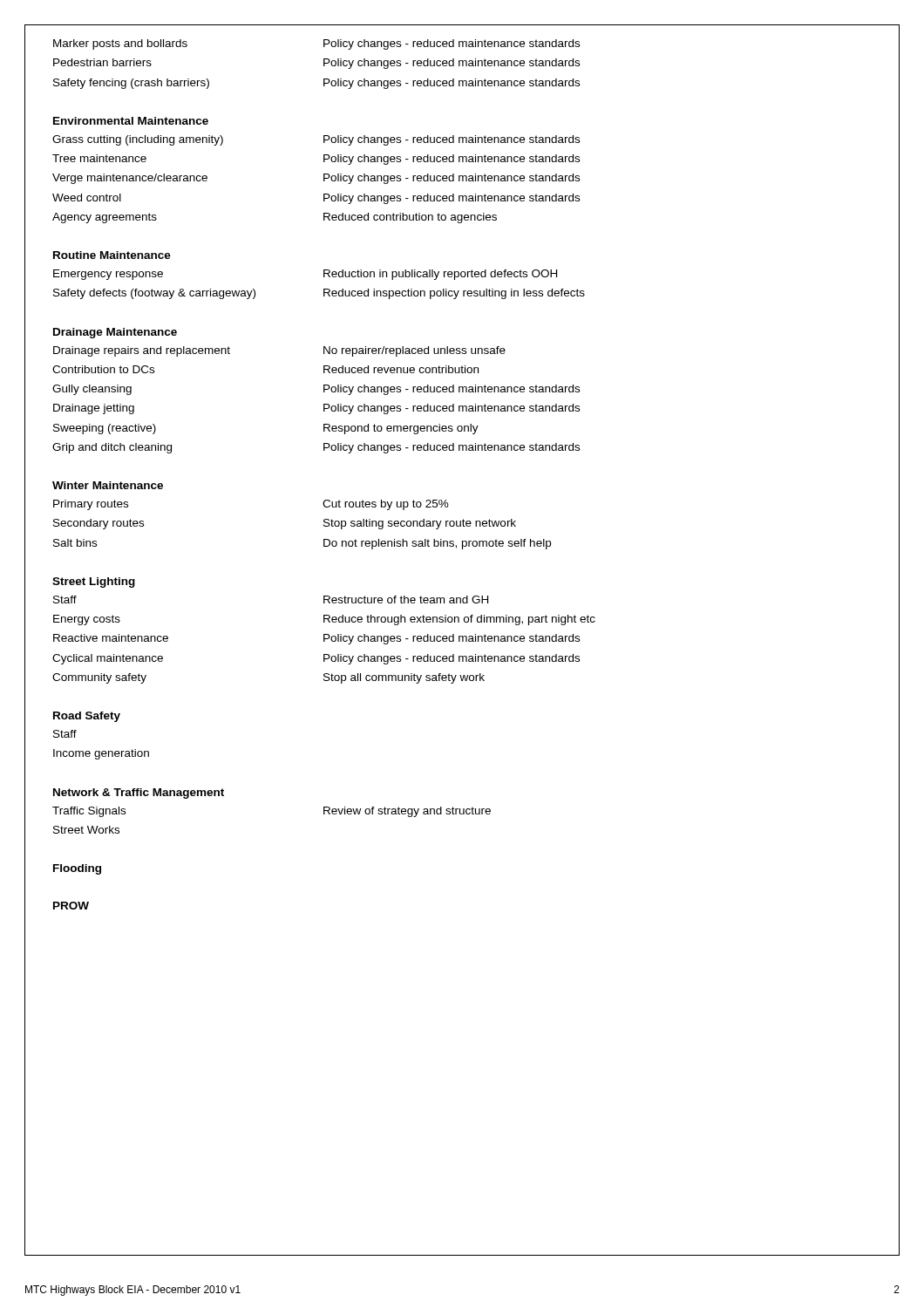This screenshot has height=1308, width=924.
Task: Where does it say "Winter Maintenance"?
Action: click(108, 485)
